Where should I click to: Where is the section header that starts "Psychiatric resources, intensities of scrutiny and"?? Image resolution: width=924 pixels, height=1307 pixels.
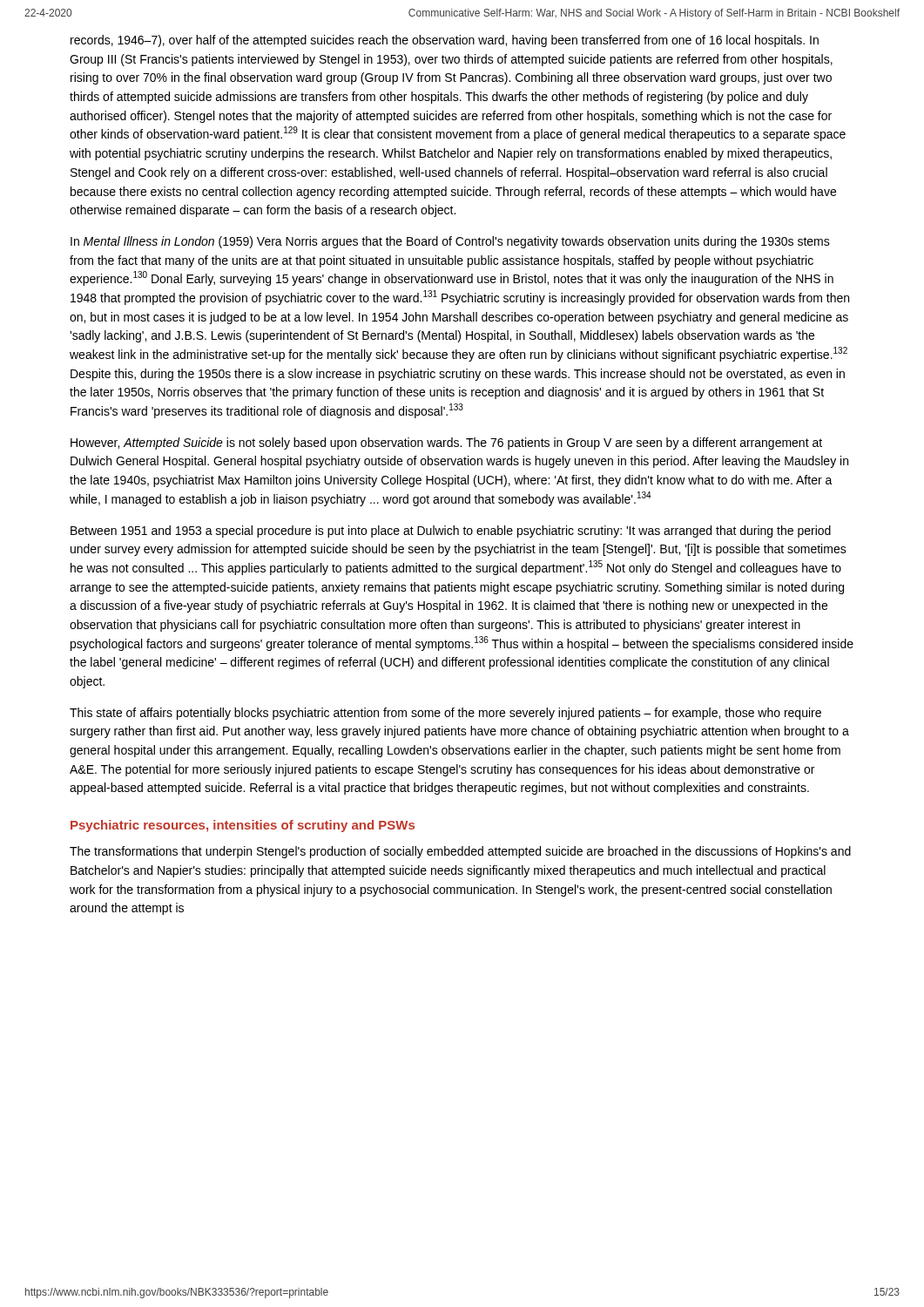242,825
